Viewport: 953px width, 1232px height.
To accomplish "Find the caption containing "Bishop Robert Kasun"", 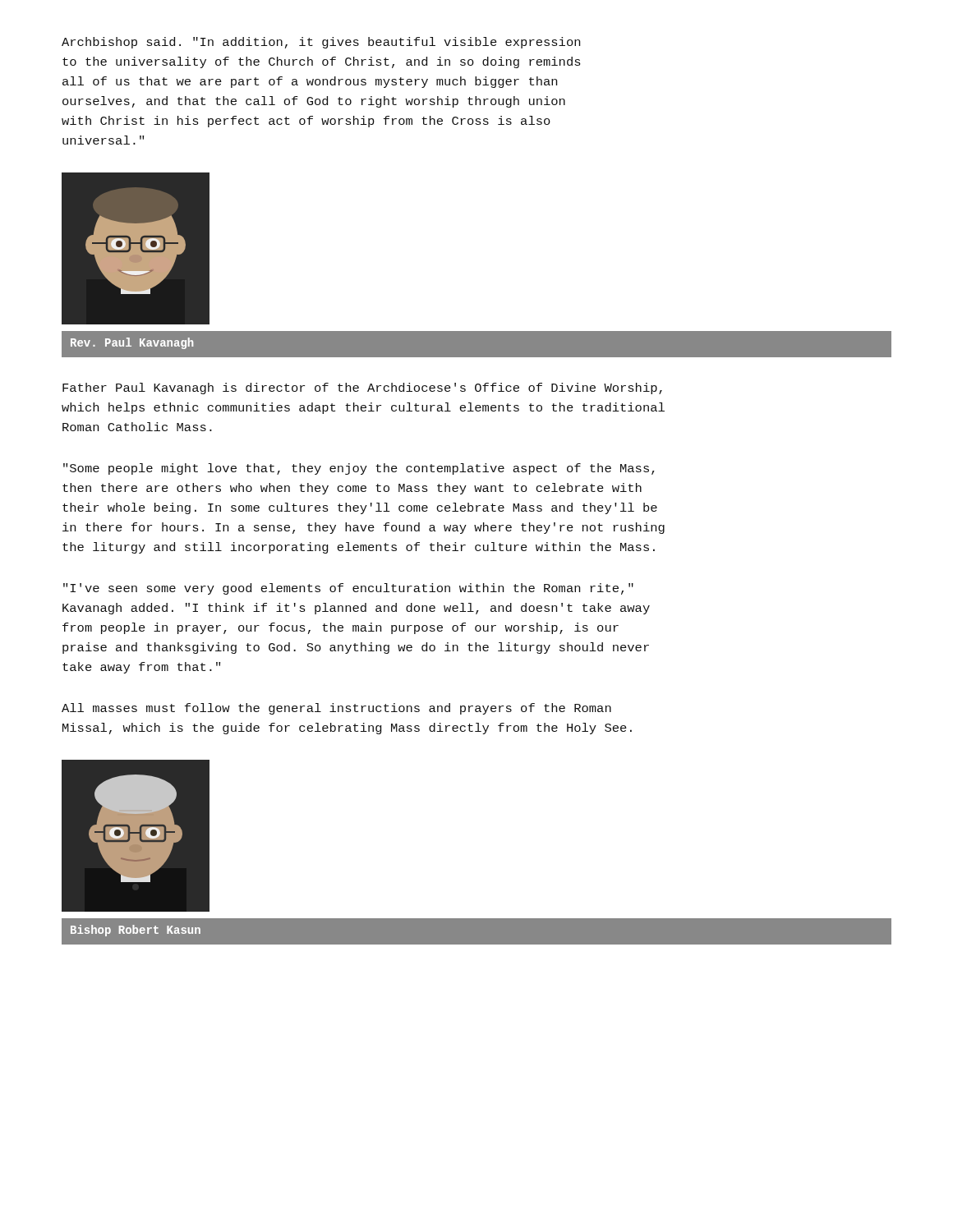I will point(136,931).
